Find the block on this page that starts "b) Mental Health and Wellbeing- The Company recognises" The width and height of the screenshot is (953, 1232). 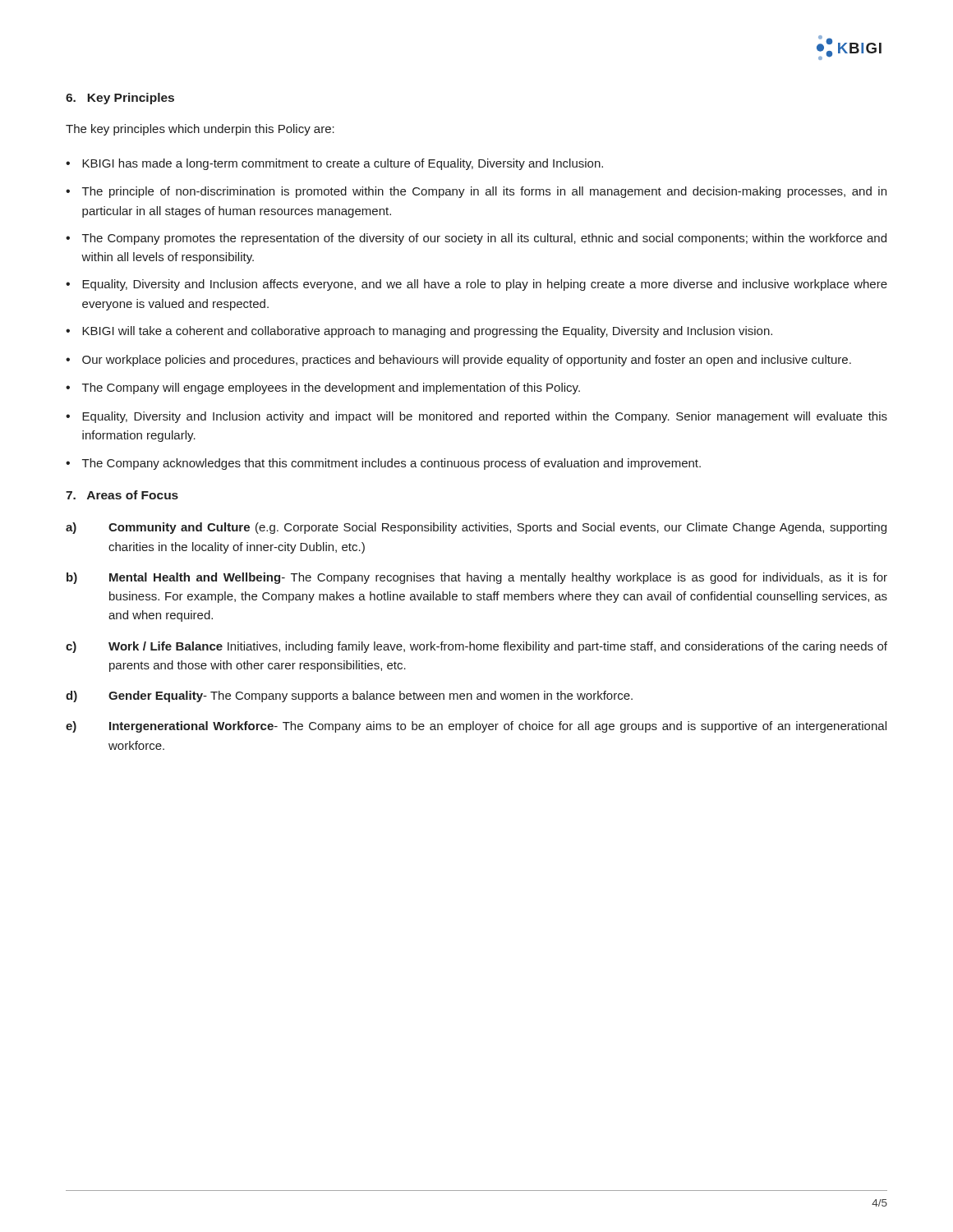[x=476, y=596]
